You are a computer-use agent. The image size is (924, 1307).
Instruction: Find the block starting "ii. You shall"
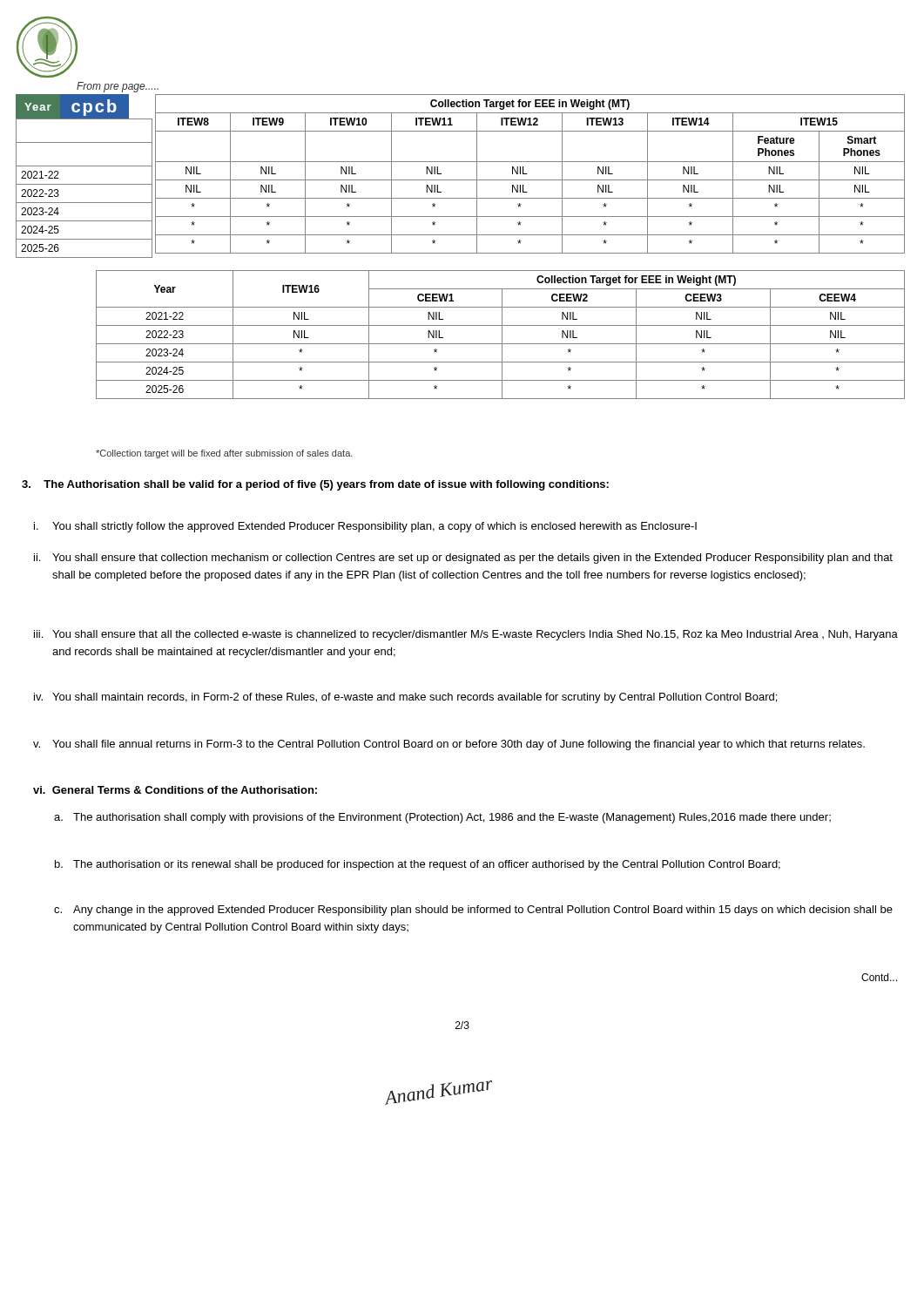tap(468, 566)
